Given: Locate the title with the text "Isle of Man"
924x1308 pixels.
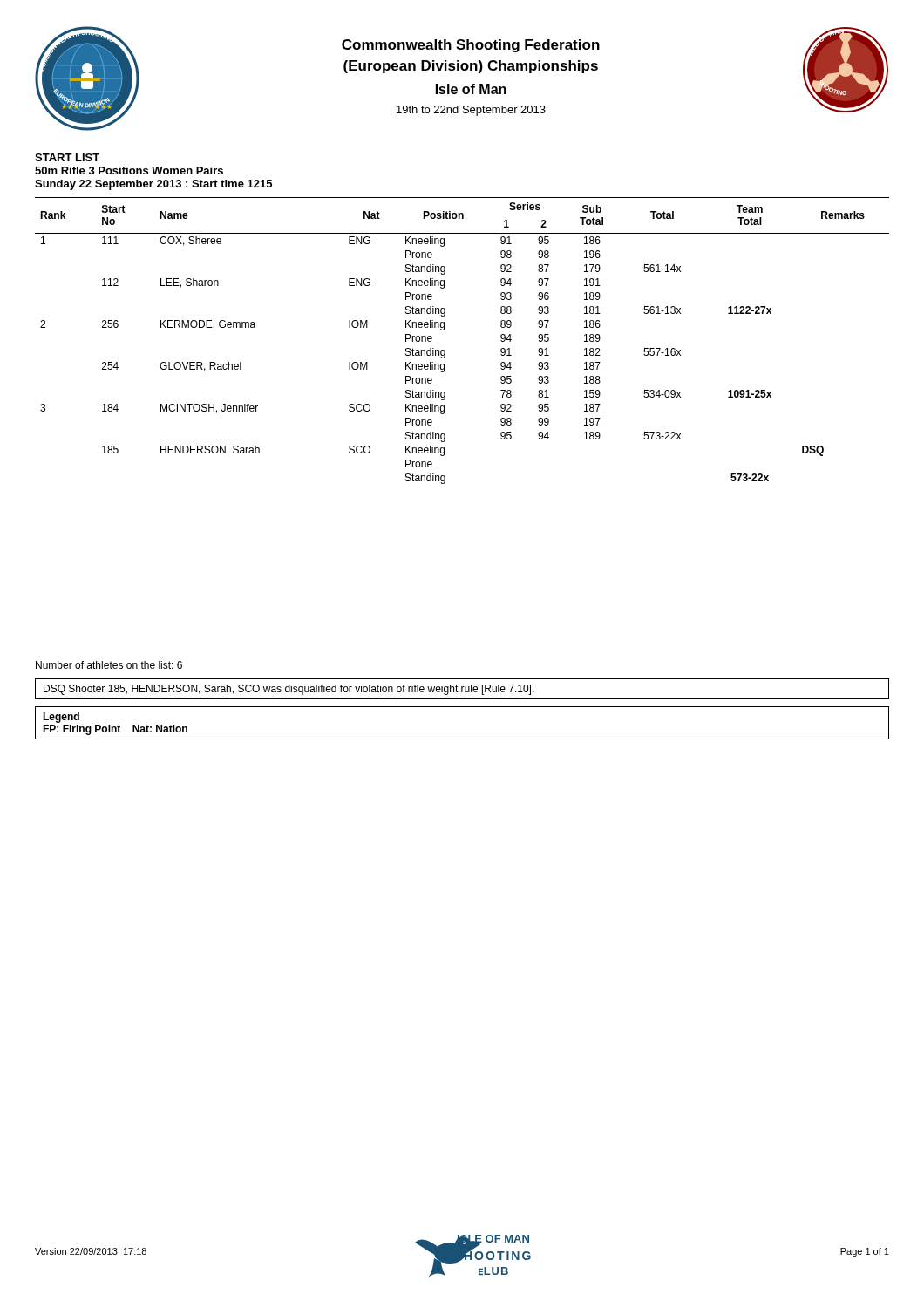Looking at the screenshot, I should tap(471, 89).
